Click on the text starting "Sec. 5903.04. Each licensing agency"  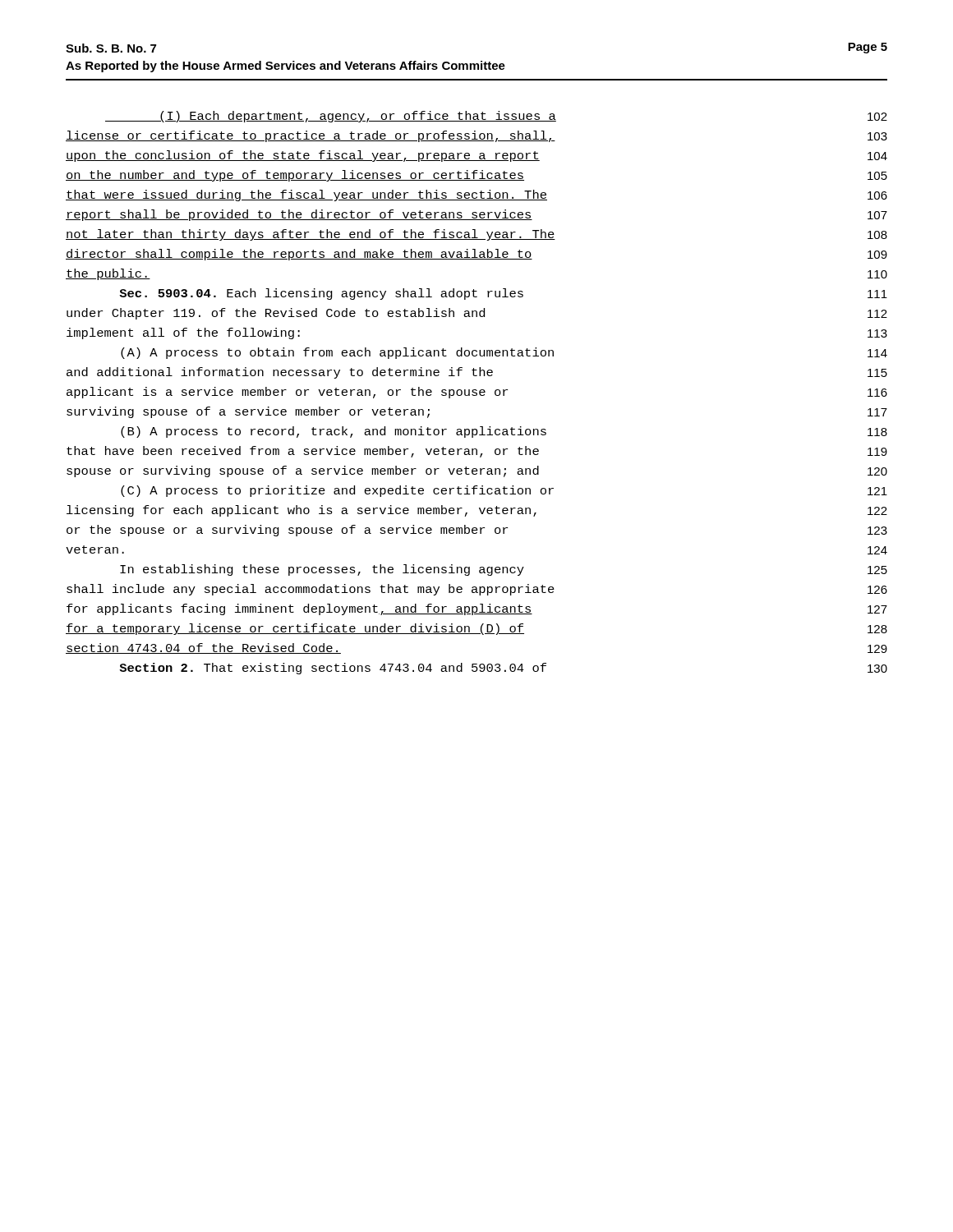[476, 314]
